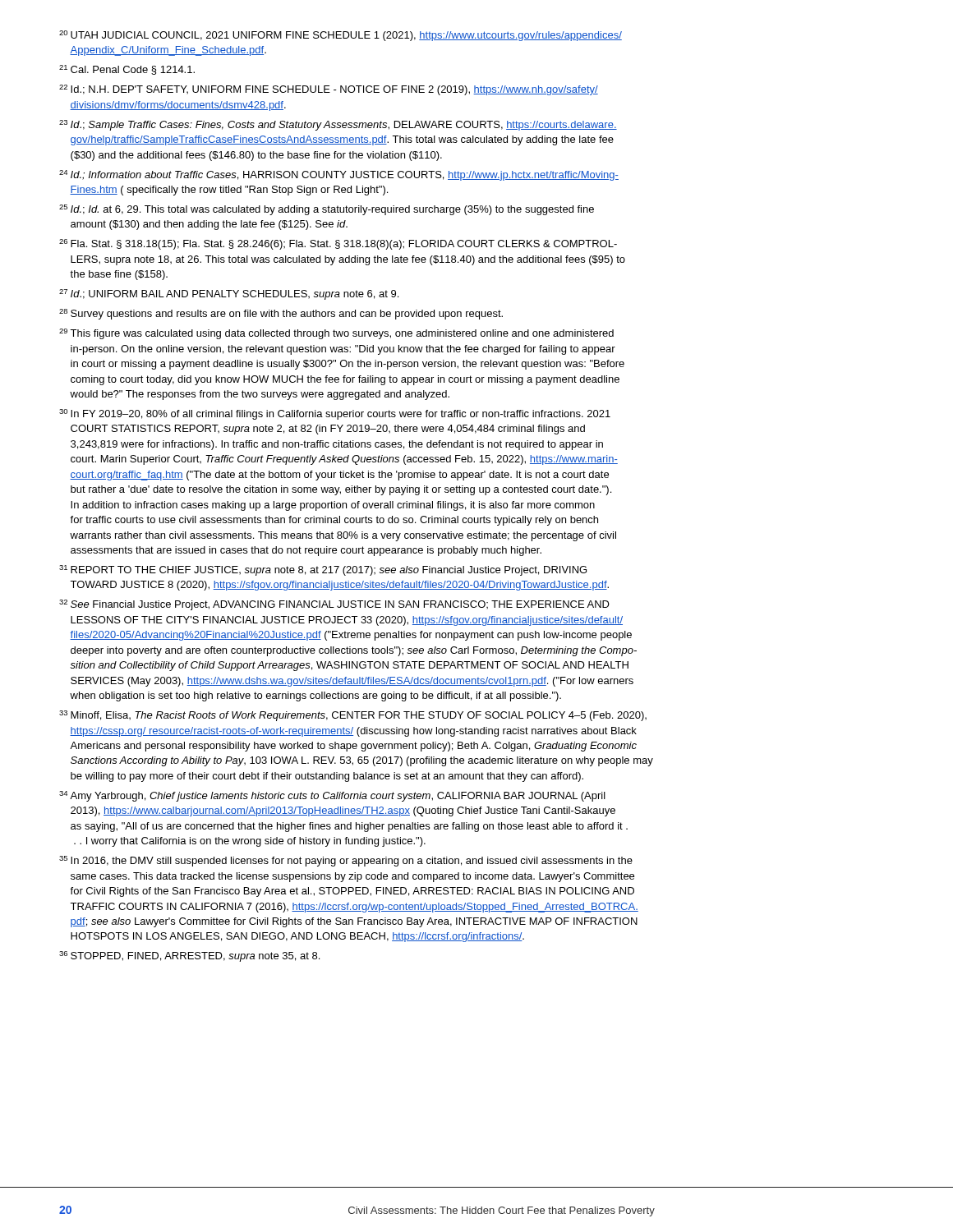953x1232 pixels.
Task: Point to the block beginning "29 This figure was calculated using"
Action: [476, 364]
